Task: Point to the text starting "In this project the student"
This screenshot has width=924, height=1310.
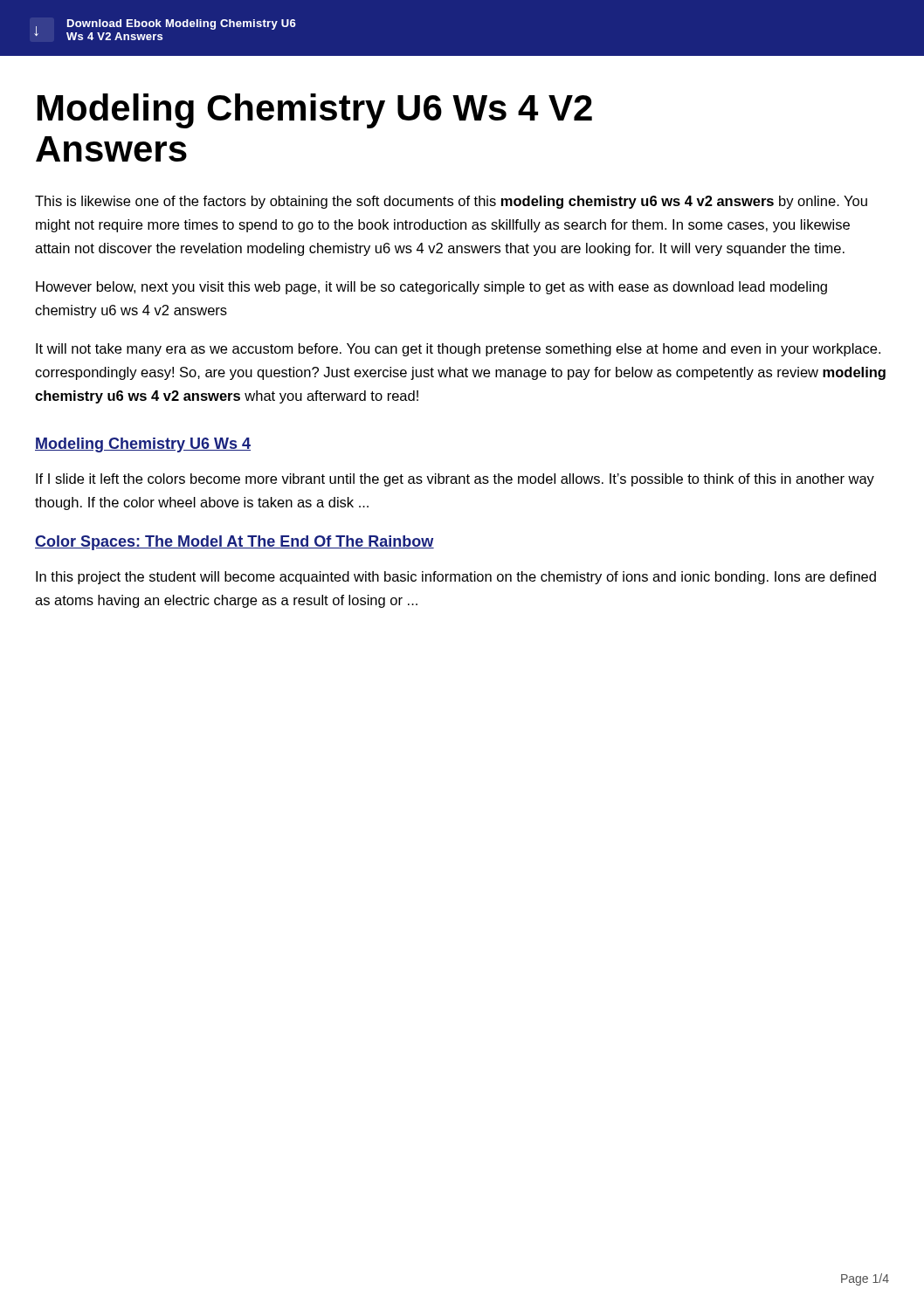Action: [x=462, y=589]
